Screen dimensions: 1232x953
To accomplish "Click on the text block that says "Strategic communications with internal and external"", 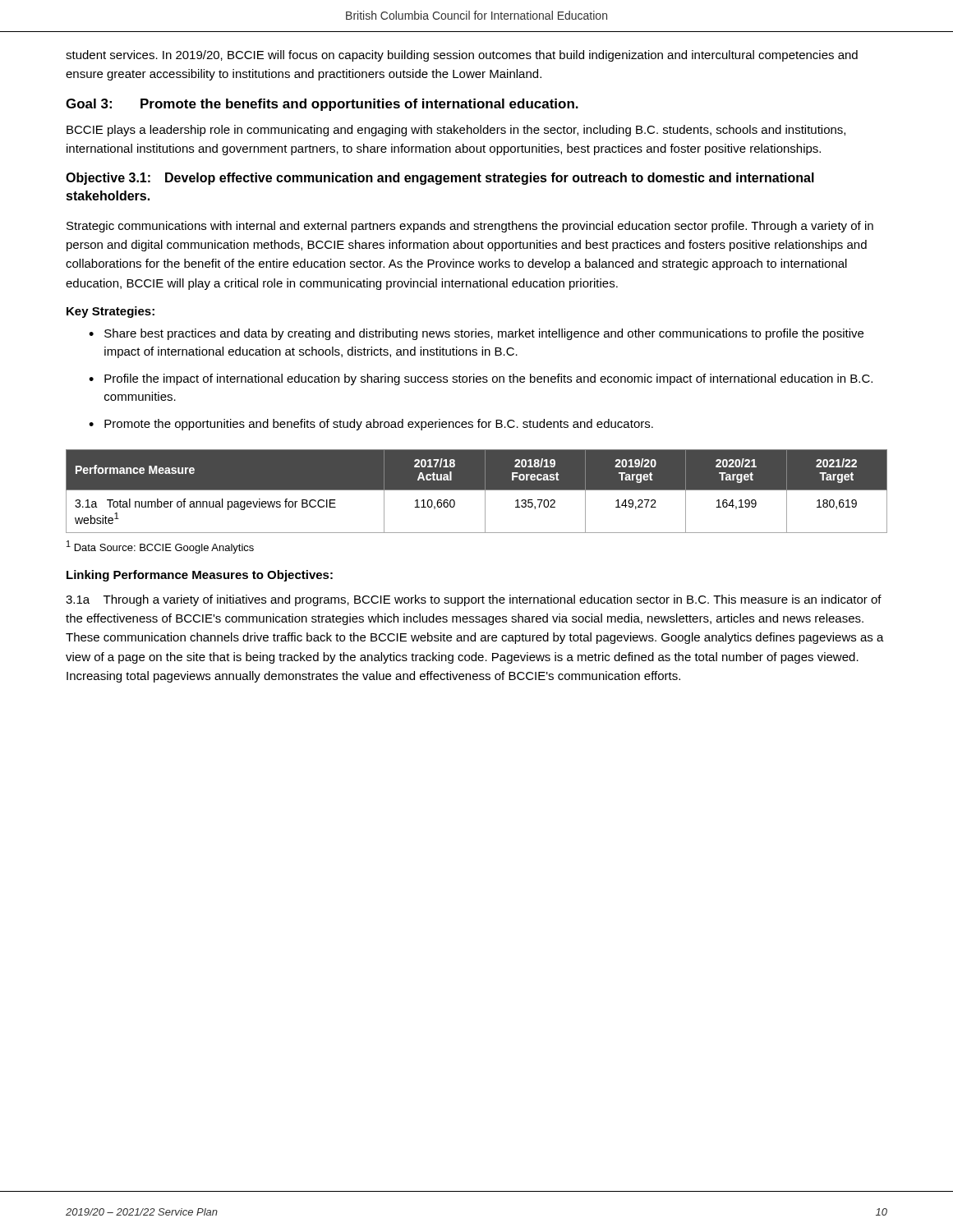I will coord(470,254).
